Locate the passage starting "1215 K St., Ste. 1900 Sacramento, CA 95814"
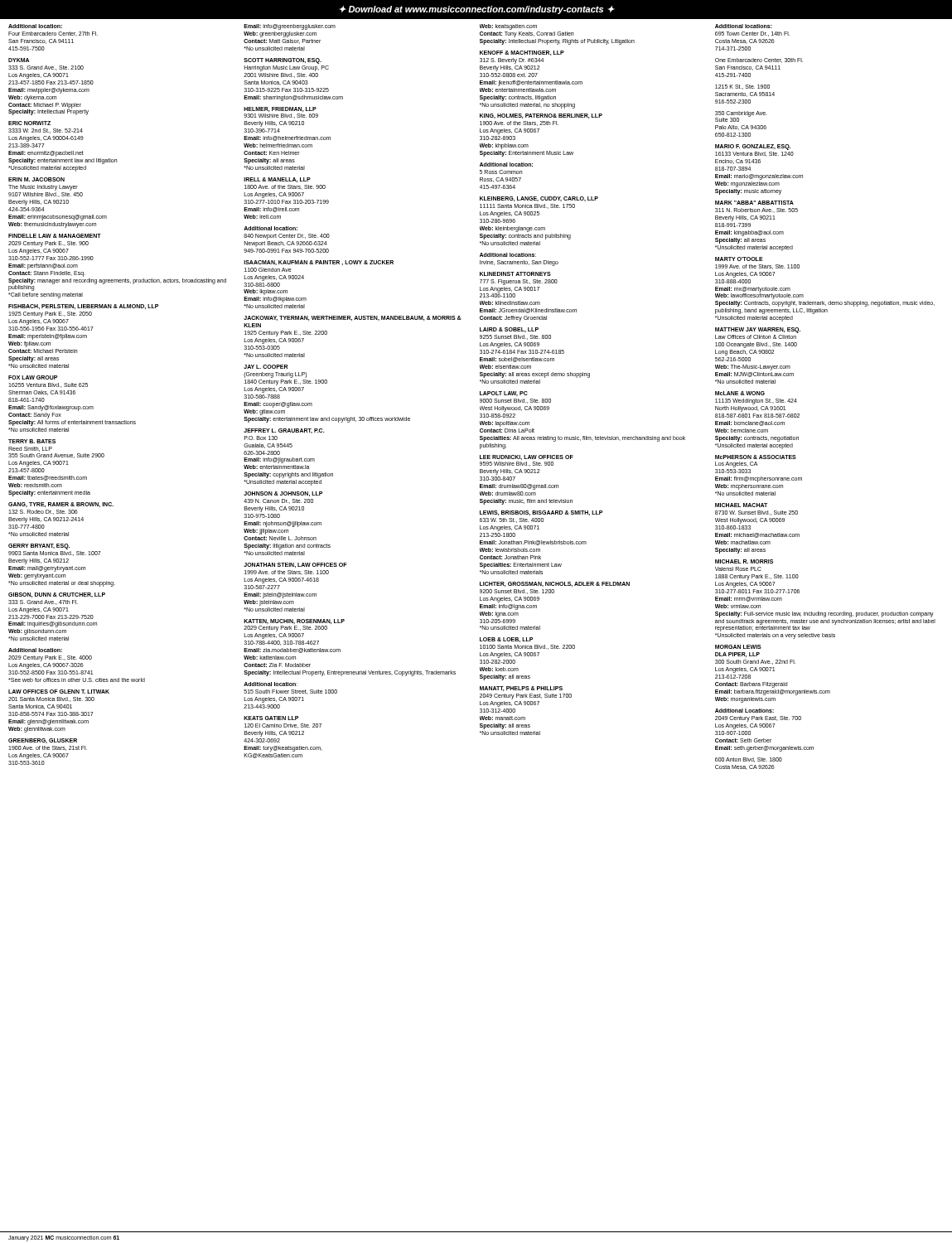This screenshot has height=1243, width=952. [742, 87]
